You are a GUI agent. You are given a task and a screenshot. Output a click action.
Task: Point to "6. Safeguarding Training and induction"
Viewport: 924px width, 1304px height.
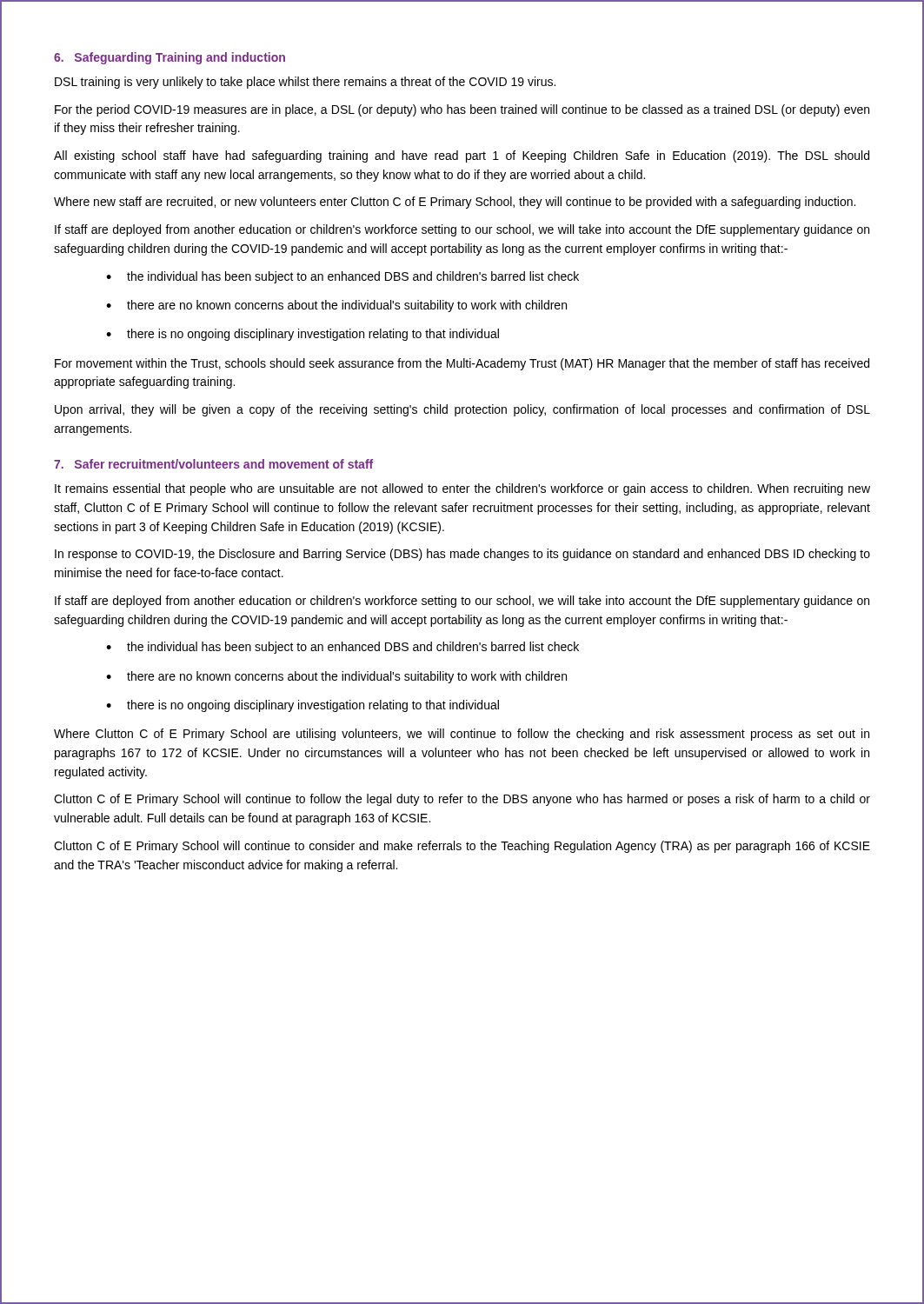point(170,57)
